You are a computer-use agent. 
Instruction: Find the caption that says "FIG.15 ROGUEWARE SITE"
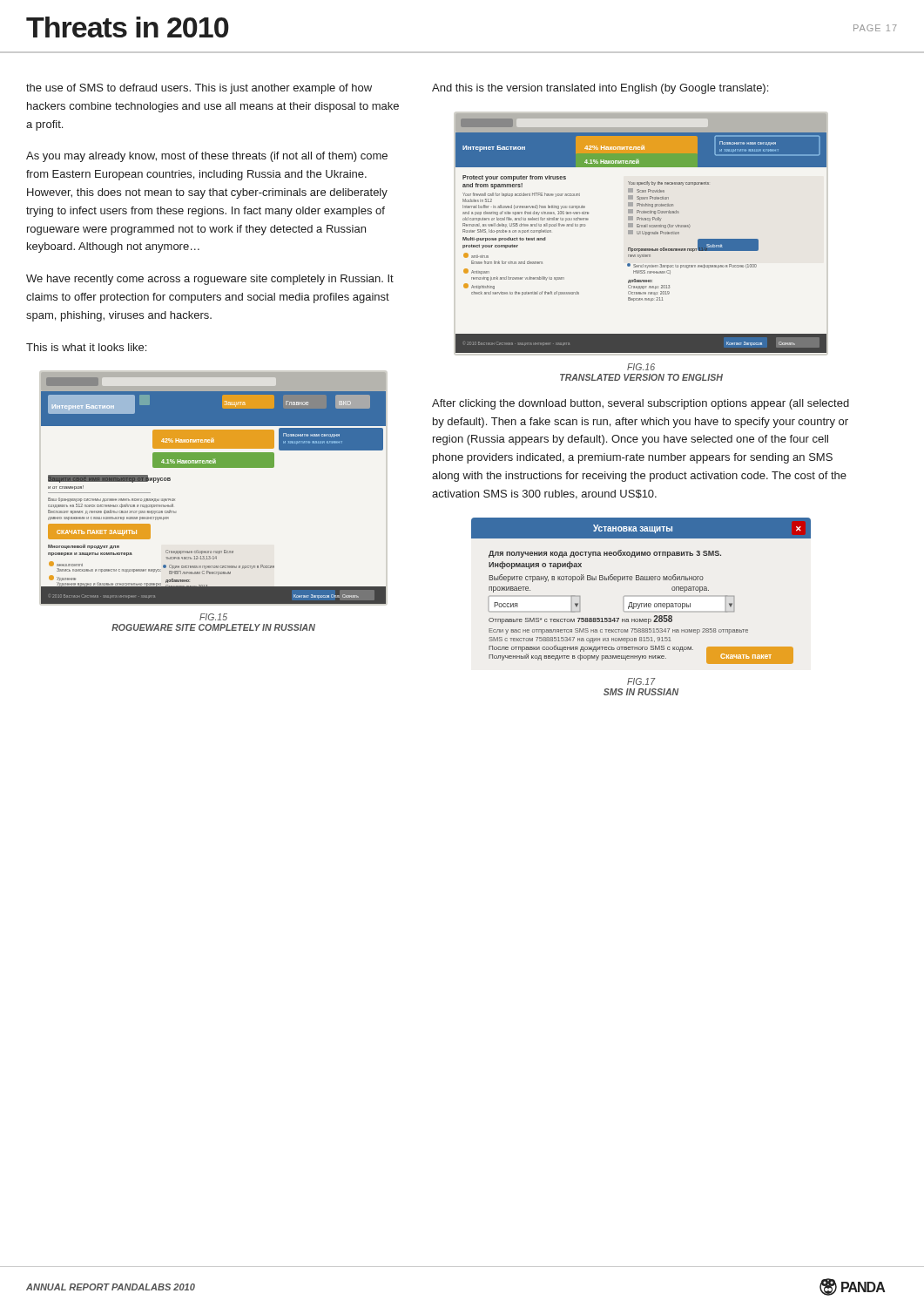pyautogui.click(x=213, y=622)
